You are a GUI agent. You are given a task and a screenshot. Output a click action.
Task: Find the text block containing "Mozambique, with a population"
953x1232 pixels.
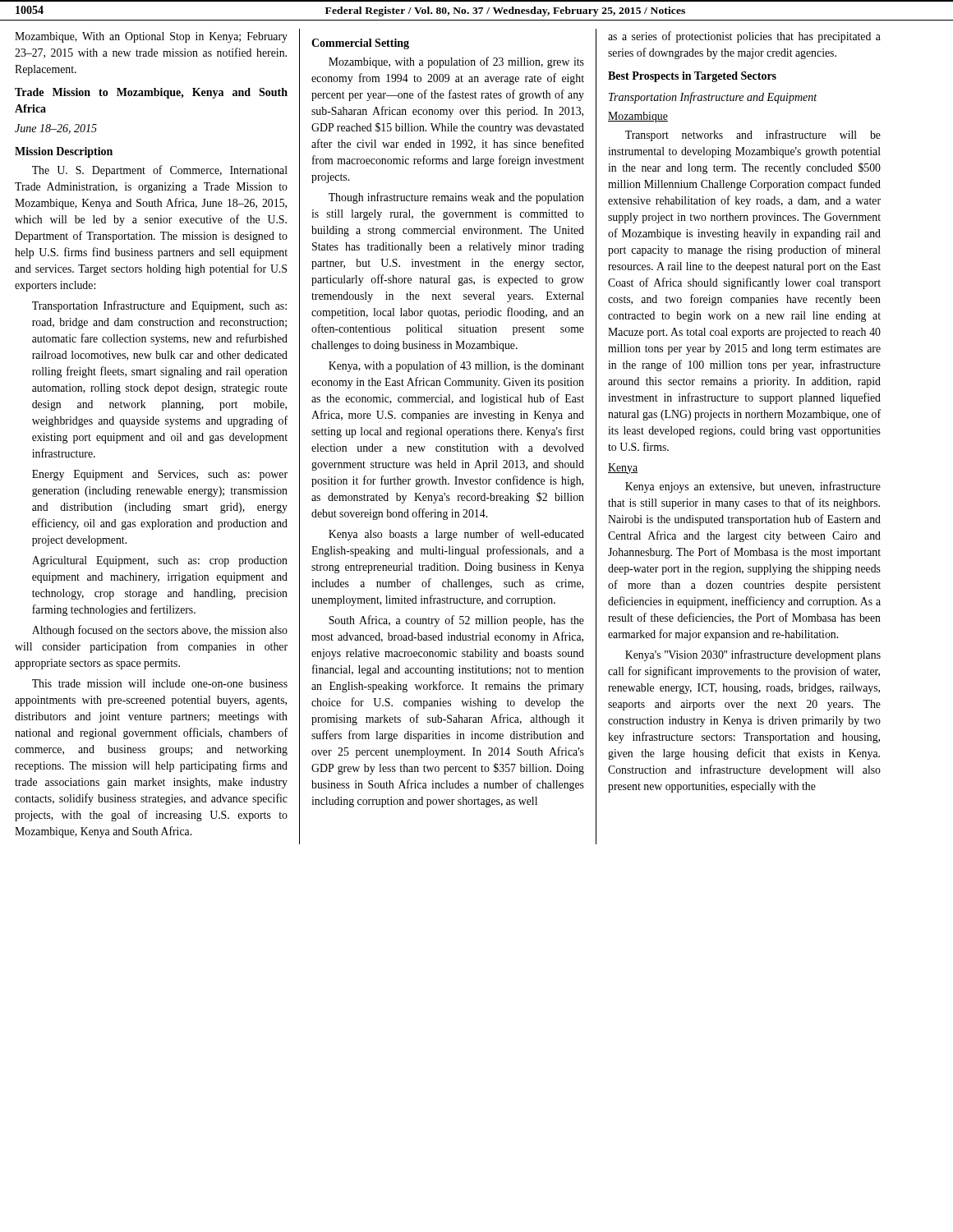pyautogui.click(x=448, y=432)
